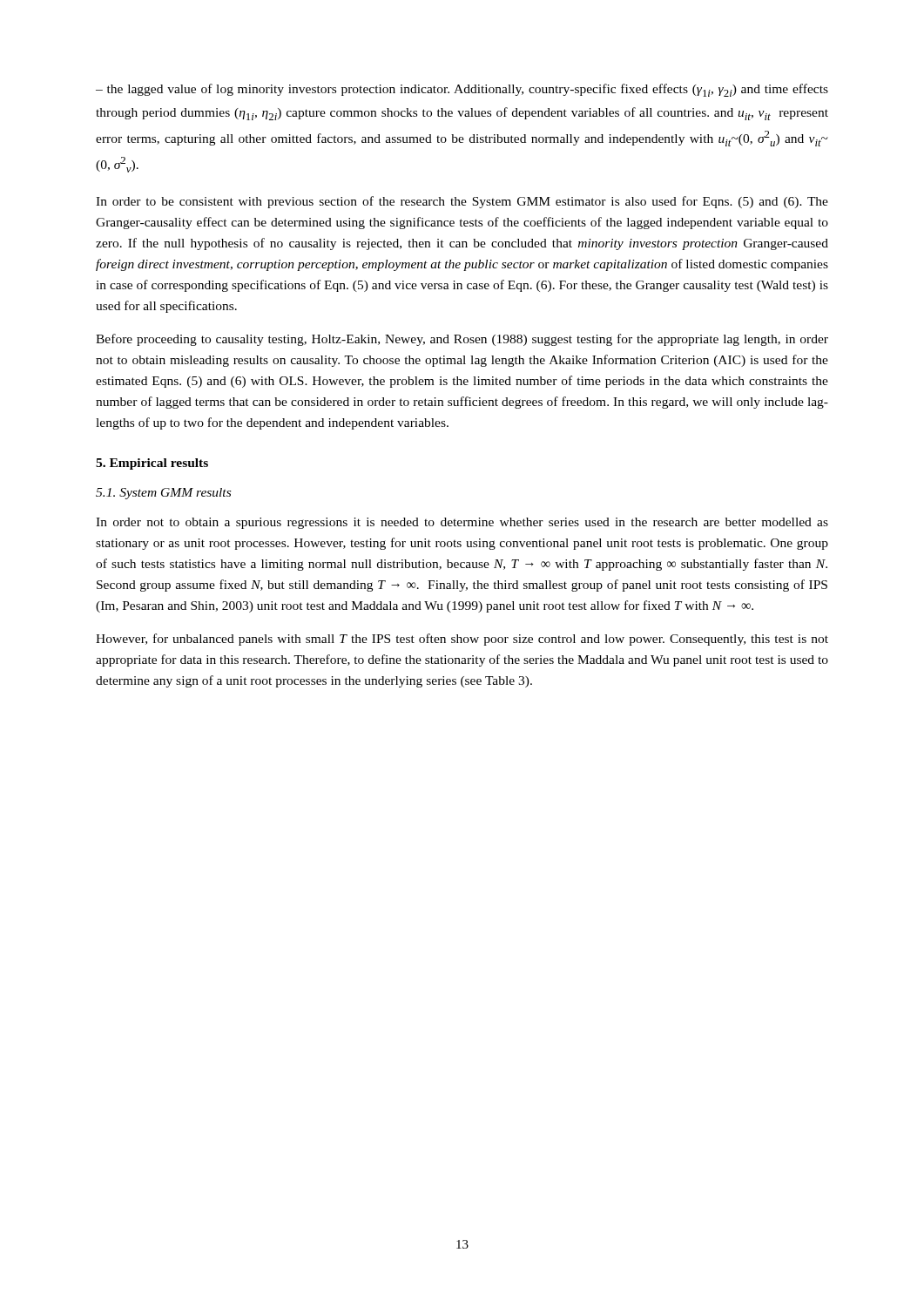Locate the text starting "In order to be consistent with previous"
The image size is (924, 1307).
(462, 253)
